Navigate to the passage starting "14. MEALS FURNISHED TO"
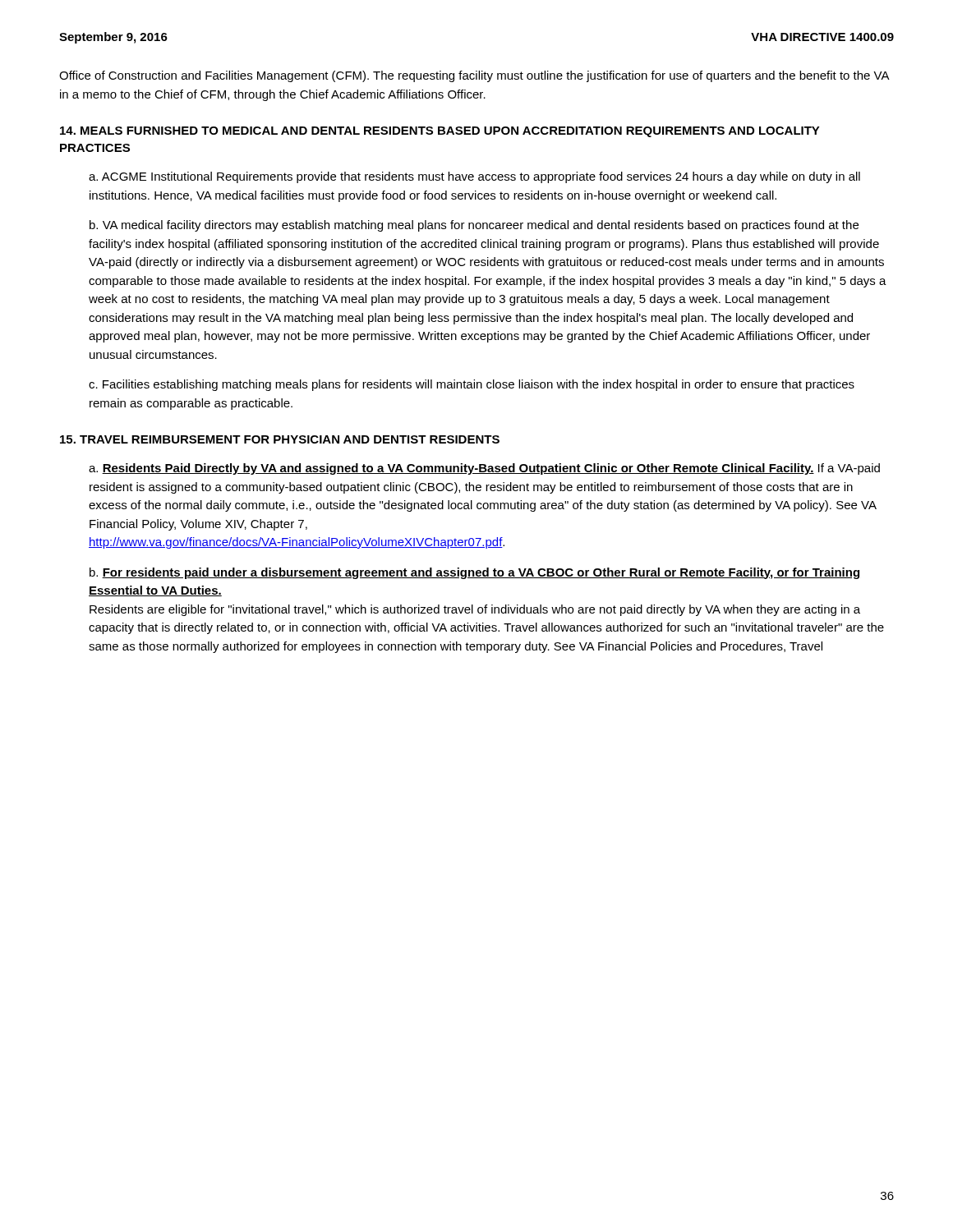 [x=439, y=139]
